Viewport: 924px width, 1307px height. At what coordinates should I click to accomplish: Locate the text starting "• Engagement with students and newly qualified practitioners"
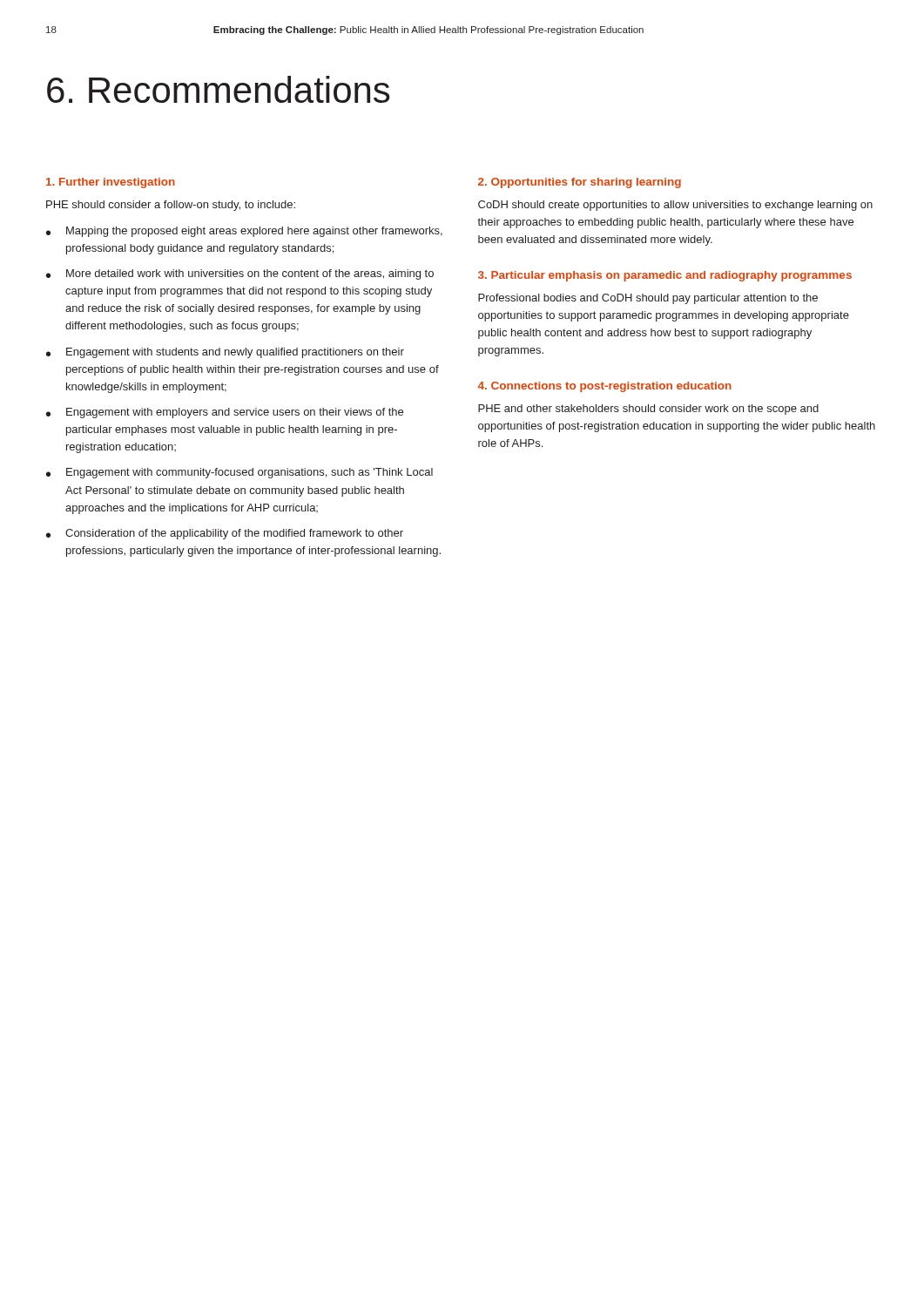coord(246,369)
